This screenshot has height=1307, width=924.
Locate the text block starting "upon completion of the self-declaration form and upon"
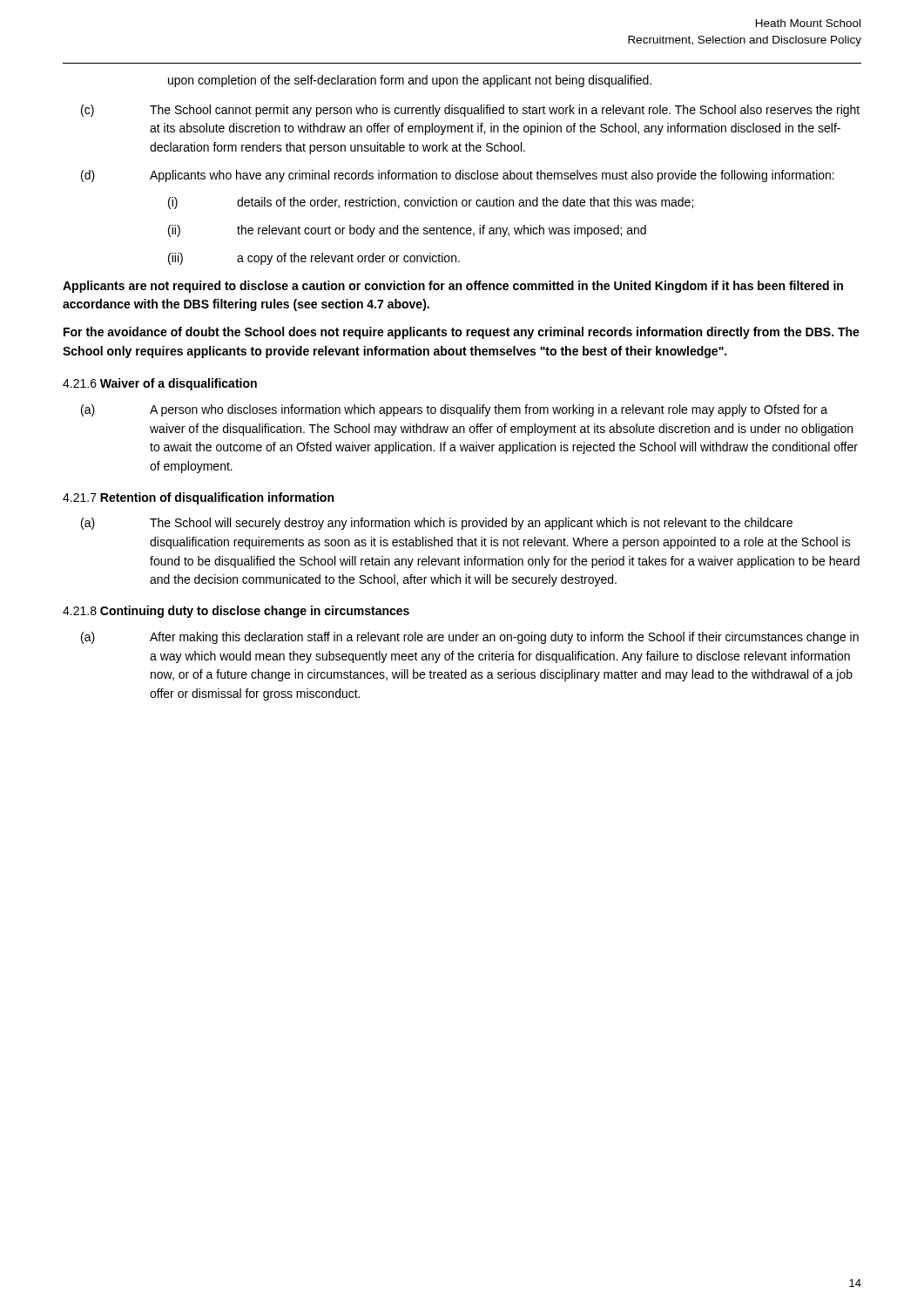point(410,80)
